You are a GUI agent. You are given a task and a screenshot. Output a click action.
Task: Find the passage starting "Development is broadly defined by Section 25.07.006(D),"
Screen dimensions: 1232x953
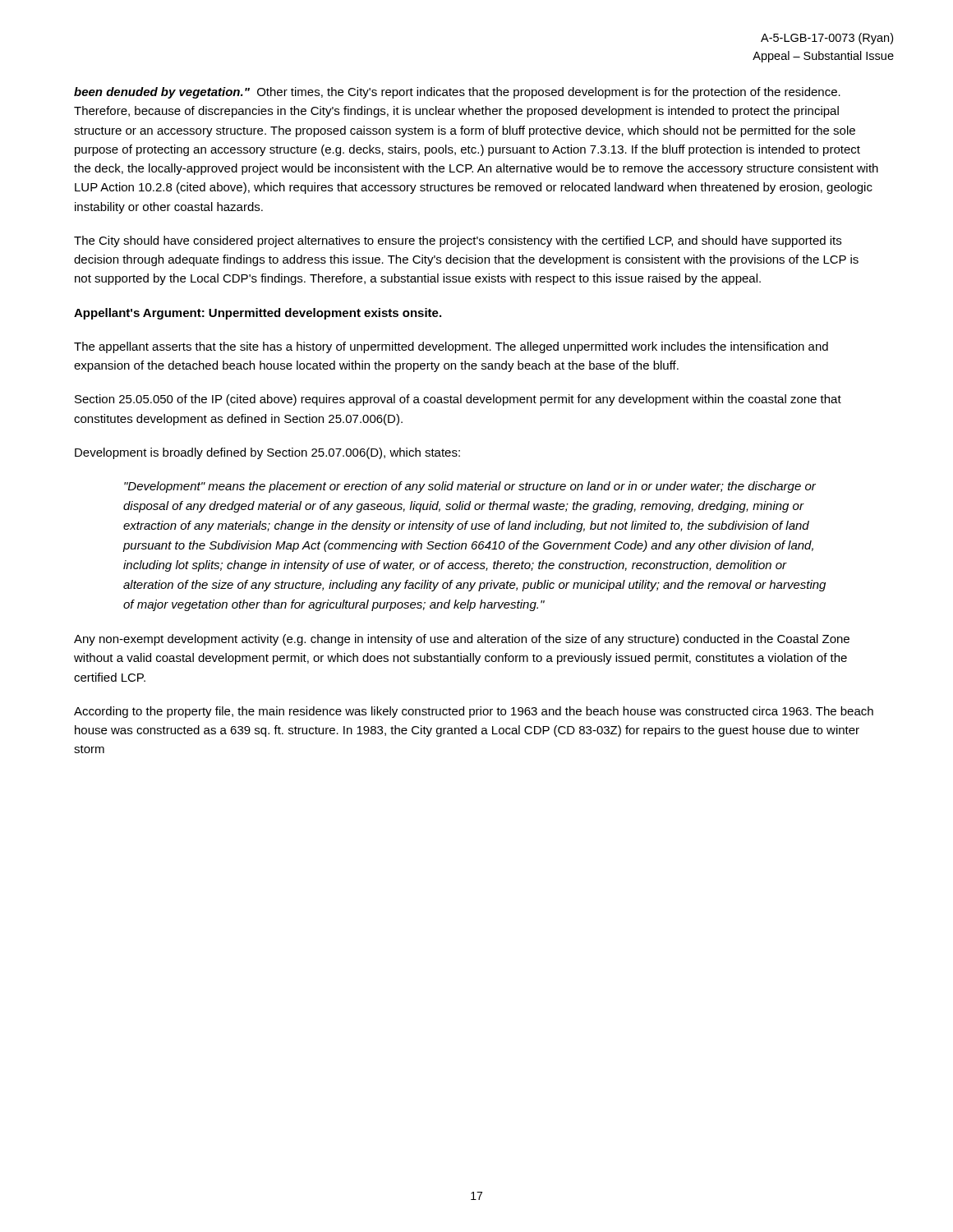click(267, 453)
